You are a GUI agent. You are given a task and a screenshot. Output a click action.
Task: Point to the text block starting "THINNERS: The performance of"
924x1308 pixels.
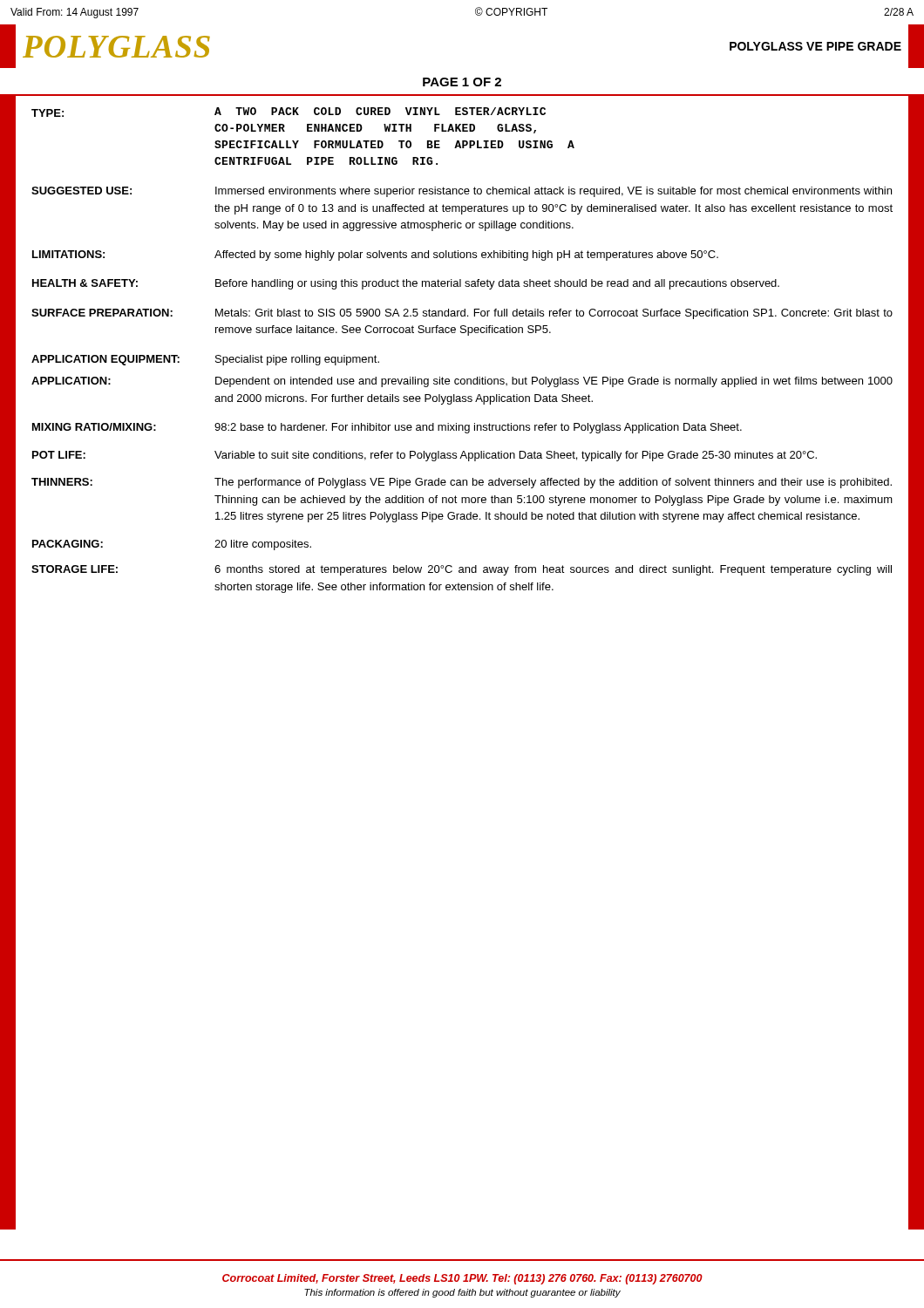coord(462,499)
